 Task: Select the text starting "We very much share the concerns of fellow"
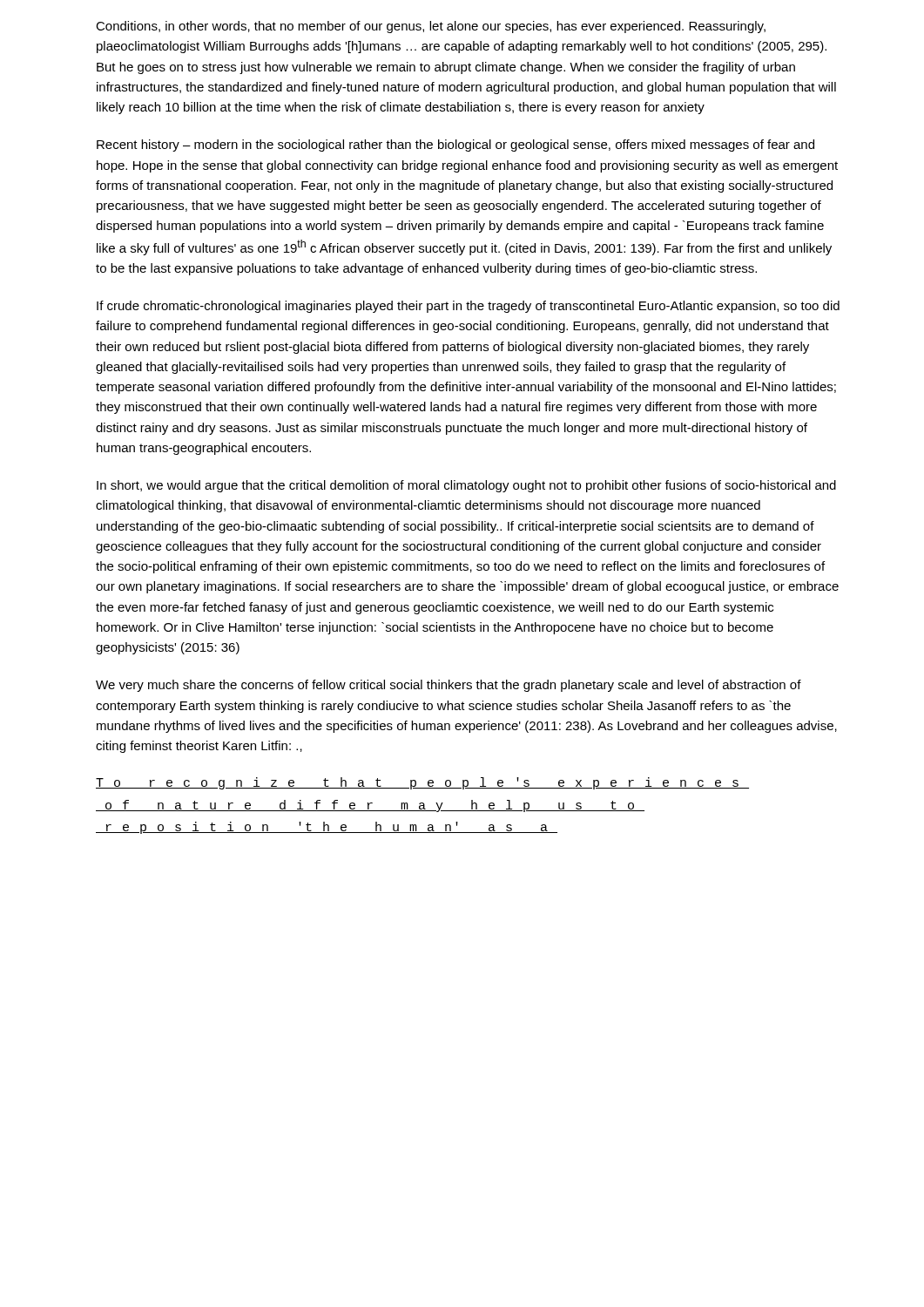click(x=467, y=715)
